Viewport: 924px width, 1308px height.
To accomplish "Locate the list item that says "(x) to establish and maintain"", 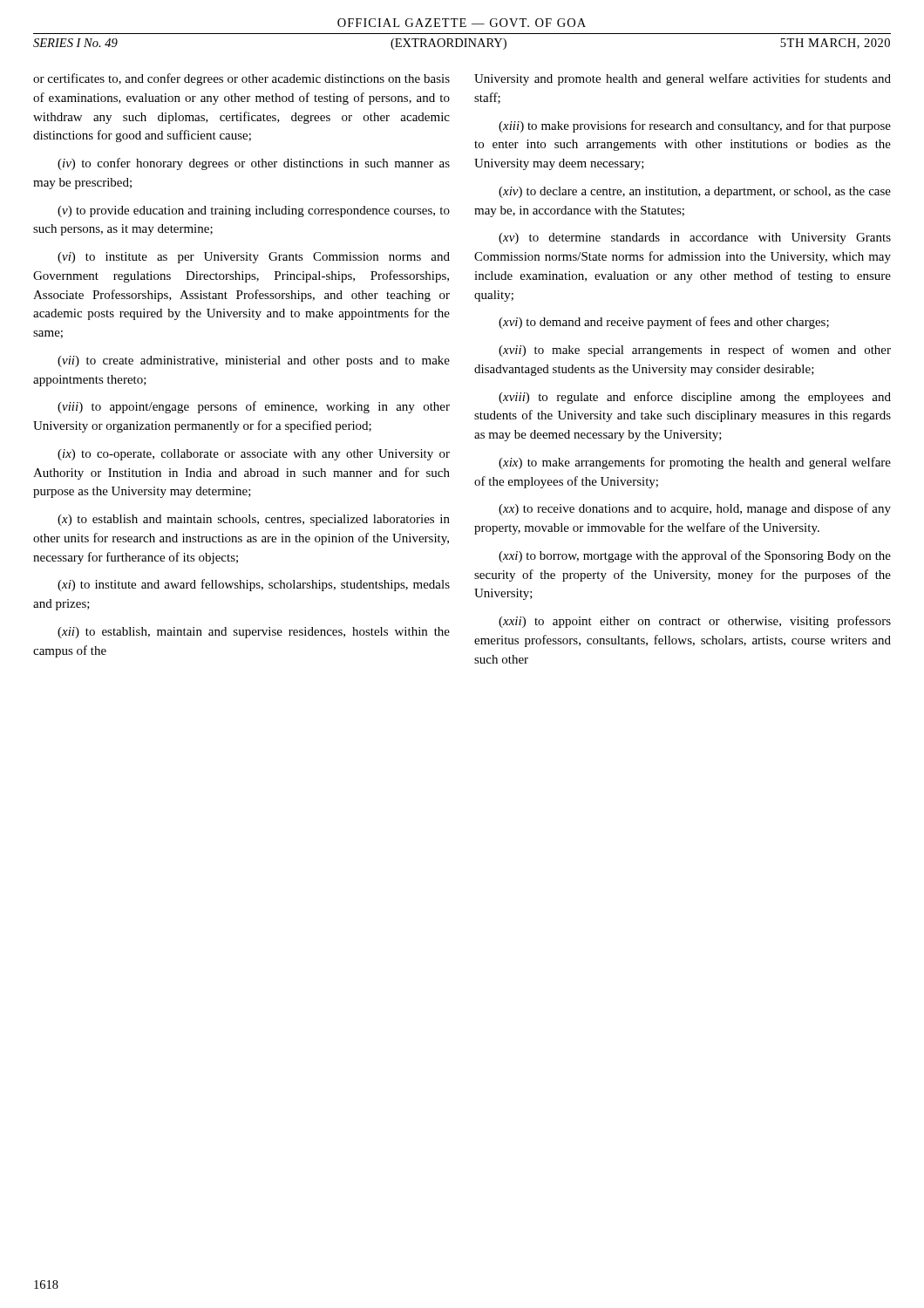I will tap(241, 538).
